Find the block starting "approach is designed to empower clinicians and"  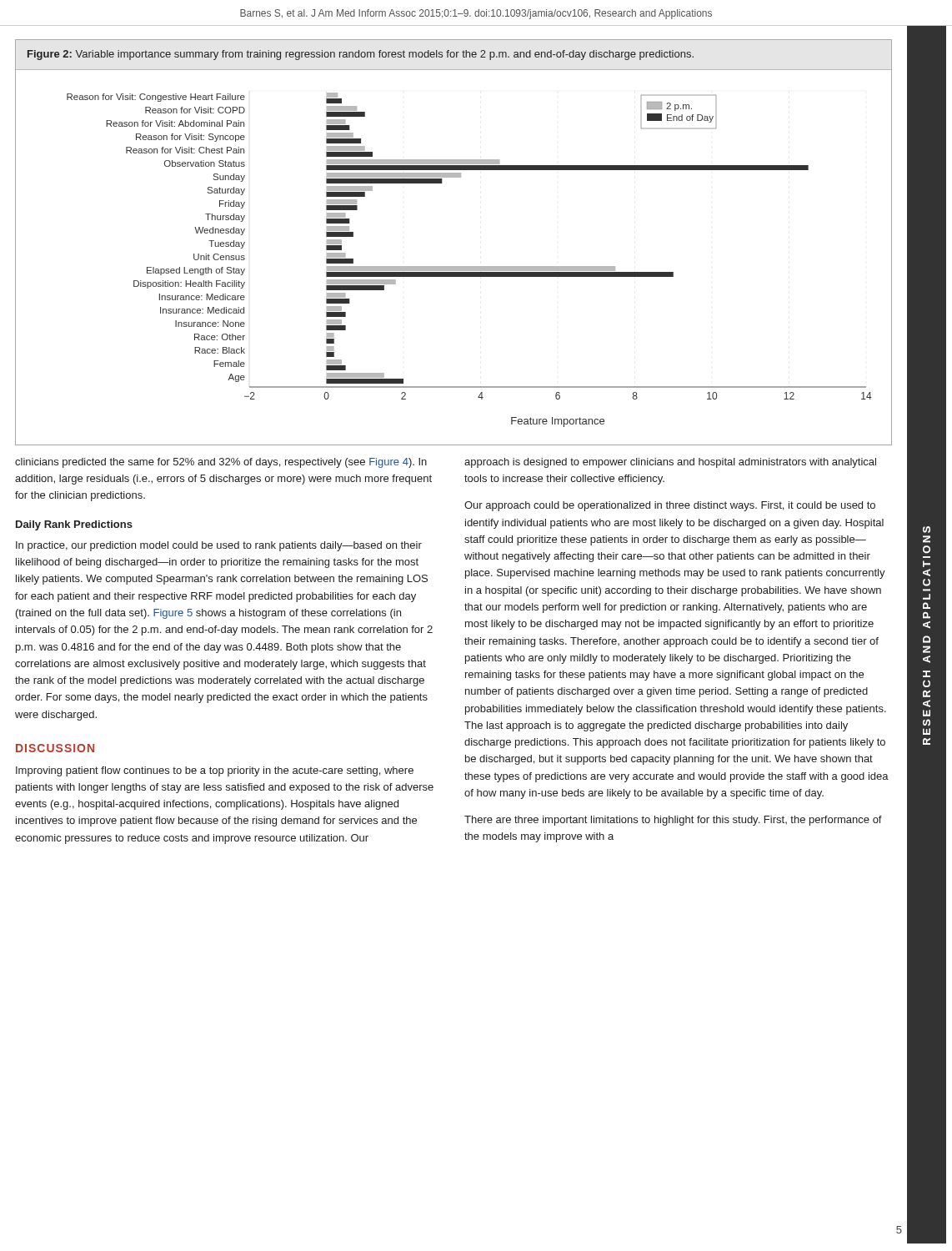[671, 470]
